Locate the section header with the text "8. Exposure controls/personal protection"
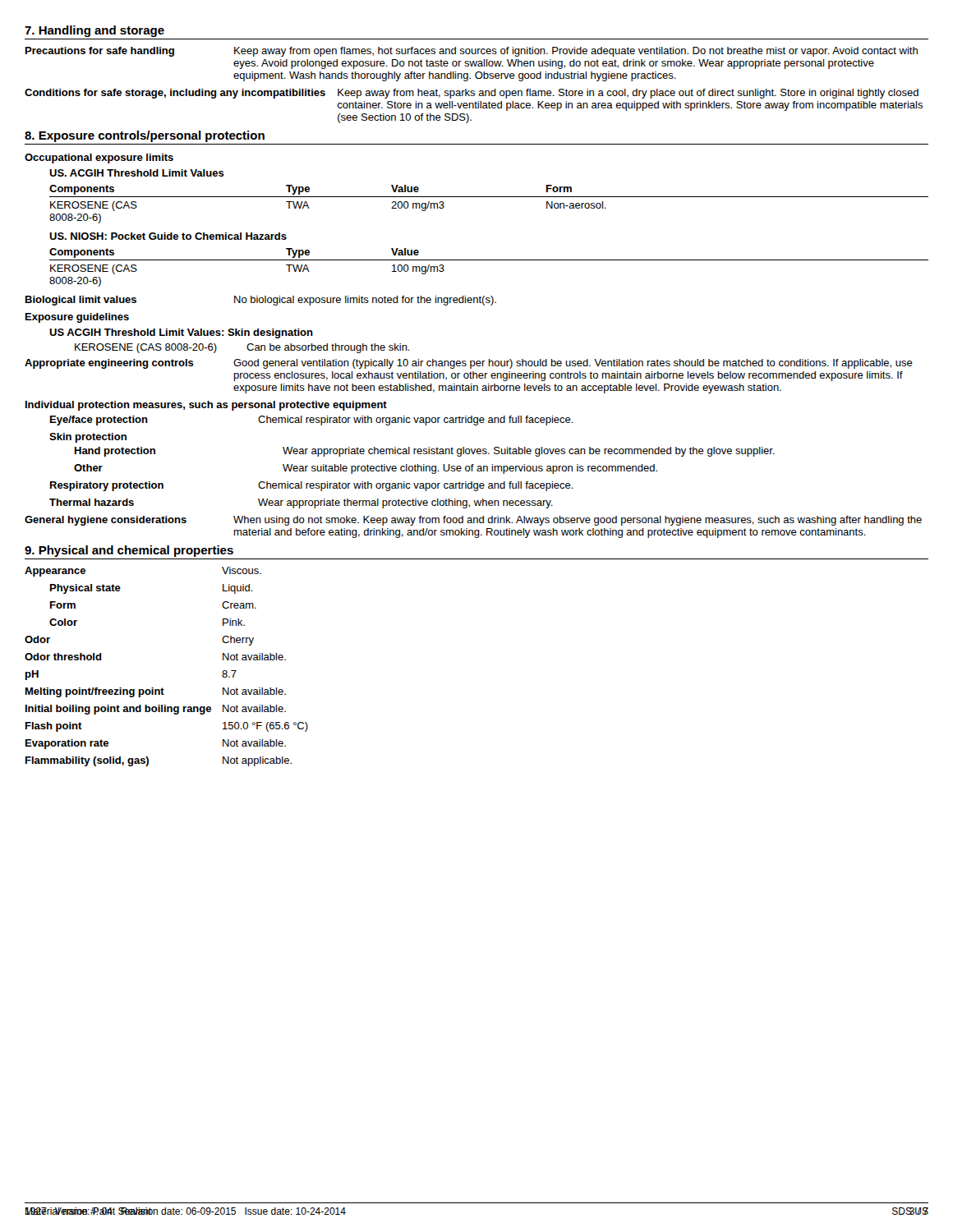This screenshot has width=953, height=1232. click(476, 136)
